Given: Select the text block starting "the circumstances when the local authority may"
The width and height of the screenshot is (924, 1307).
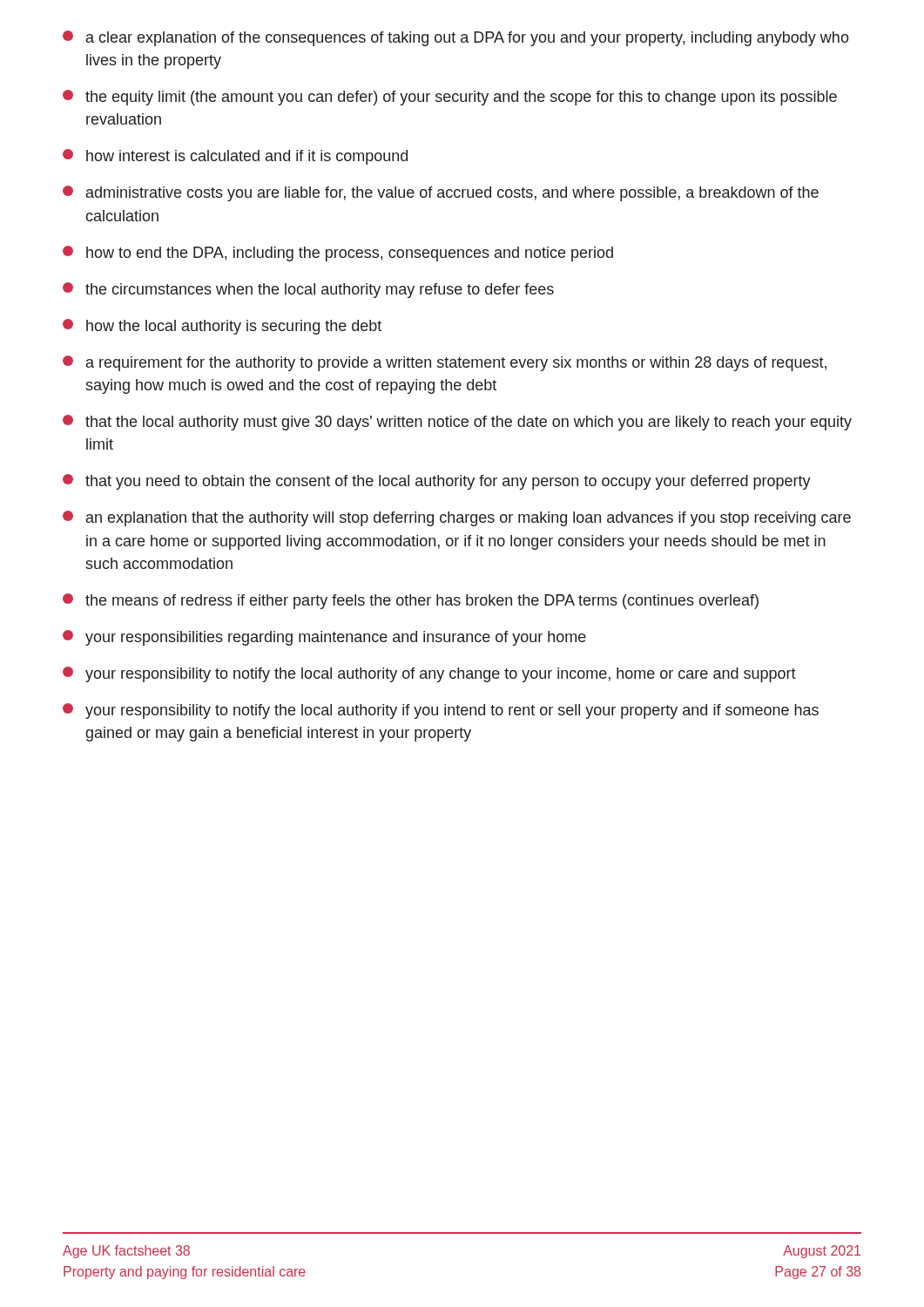Looking at the screenshot, I should click(308, 289).
